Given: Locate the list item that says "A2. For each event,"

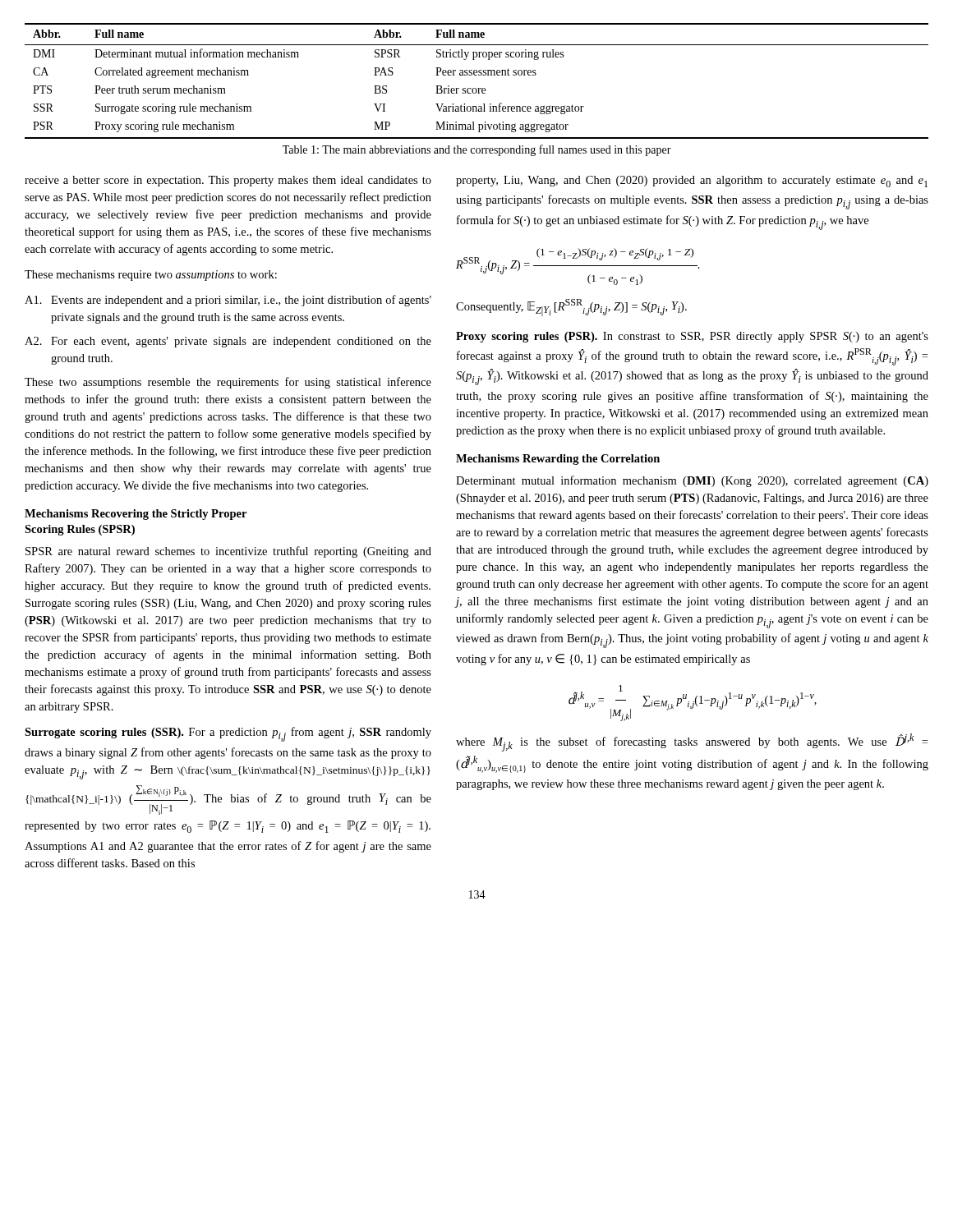Looking at the screenshot, I should click(228, 350).
